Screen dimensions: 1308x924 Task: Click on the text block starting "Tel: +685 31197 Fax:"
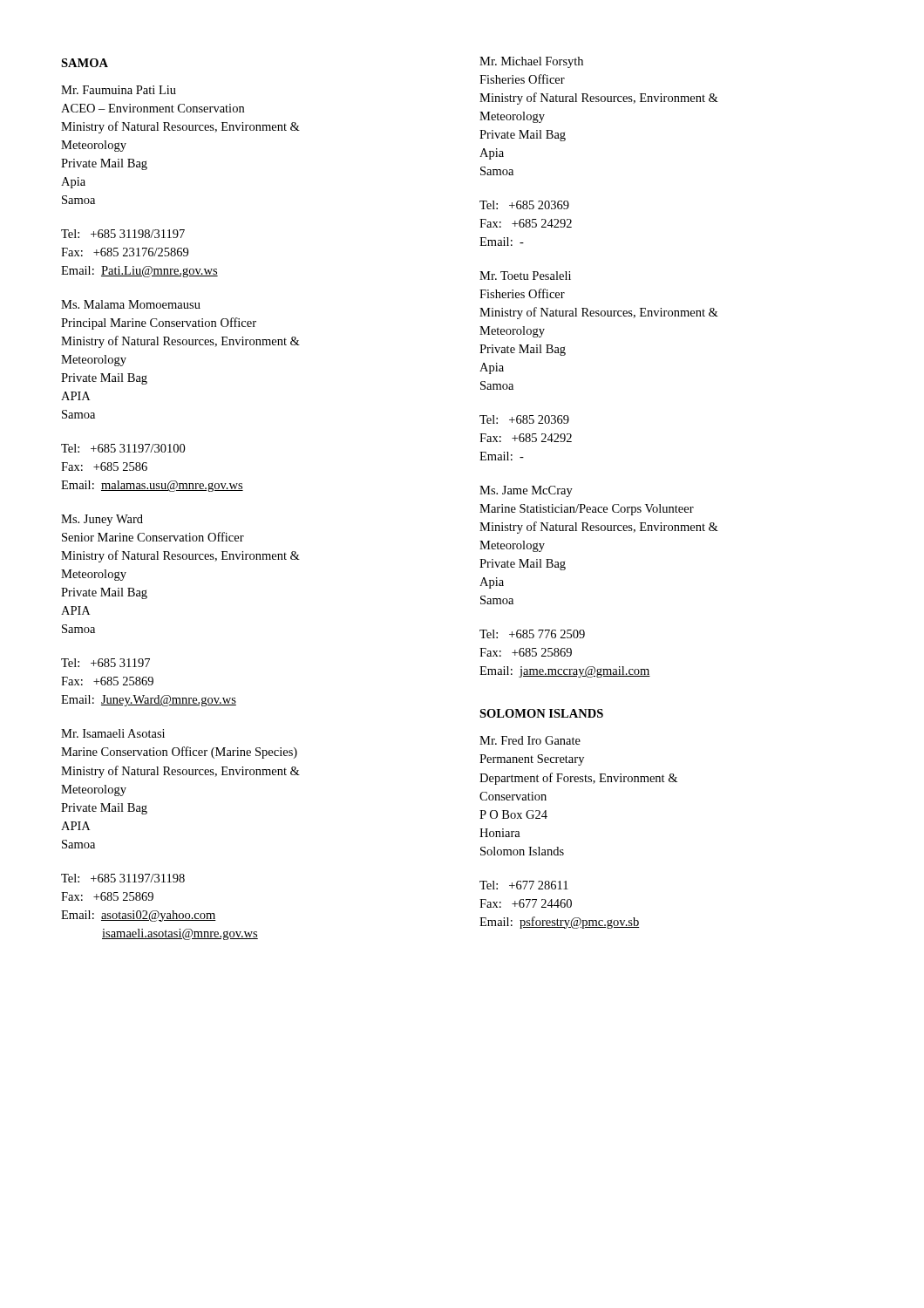coord(105,663)
